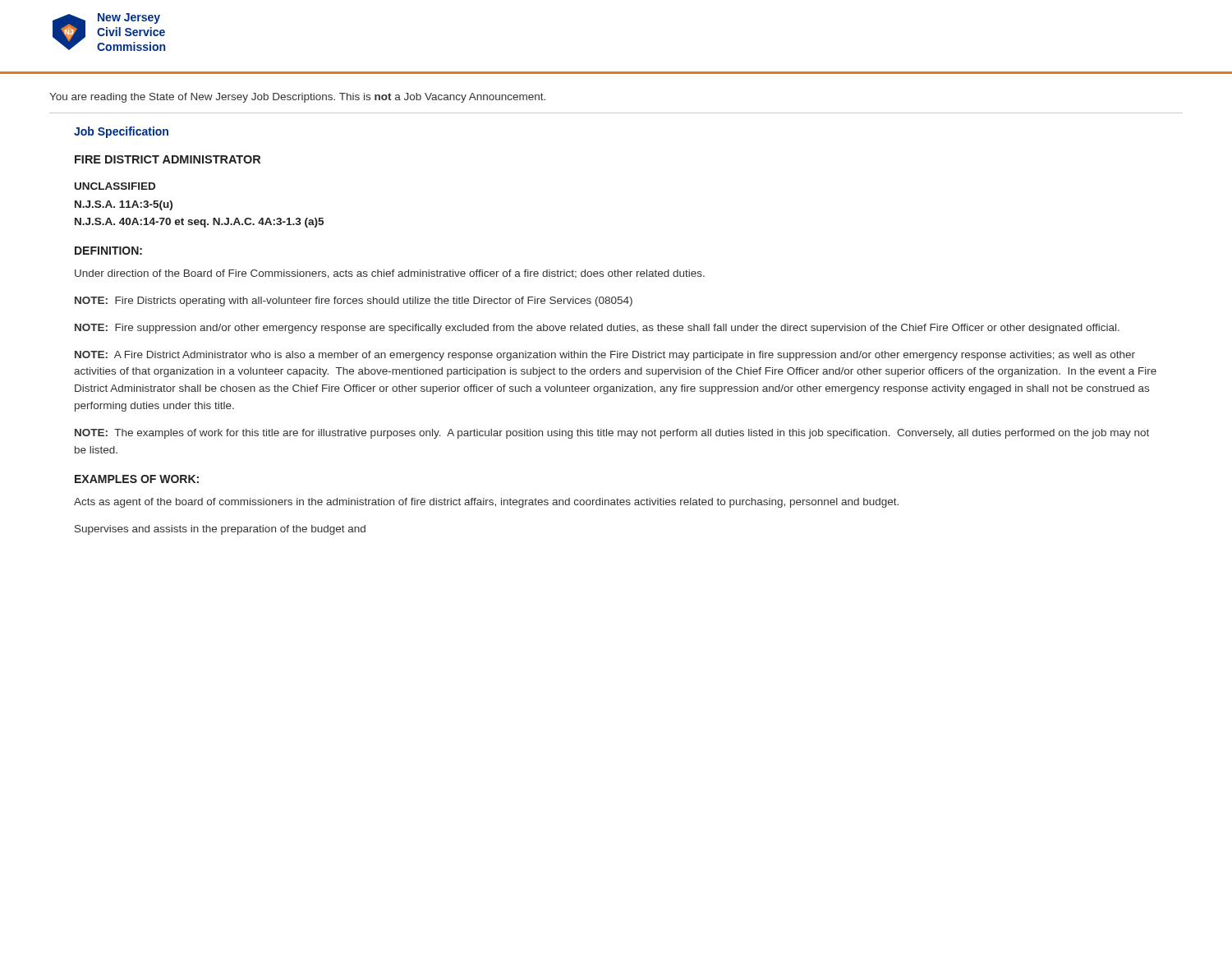The height and width of the screenshot is (953, 1232).
Task: Click on the region starting "You are reading the State of New Jersey"
Action: (298, 97)
